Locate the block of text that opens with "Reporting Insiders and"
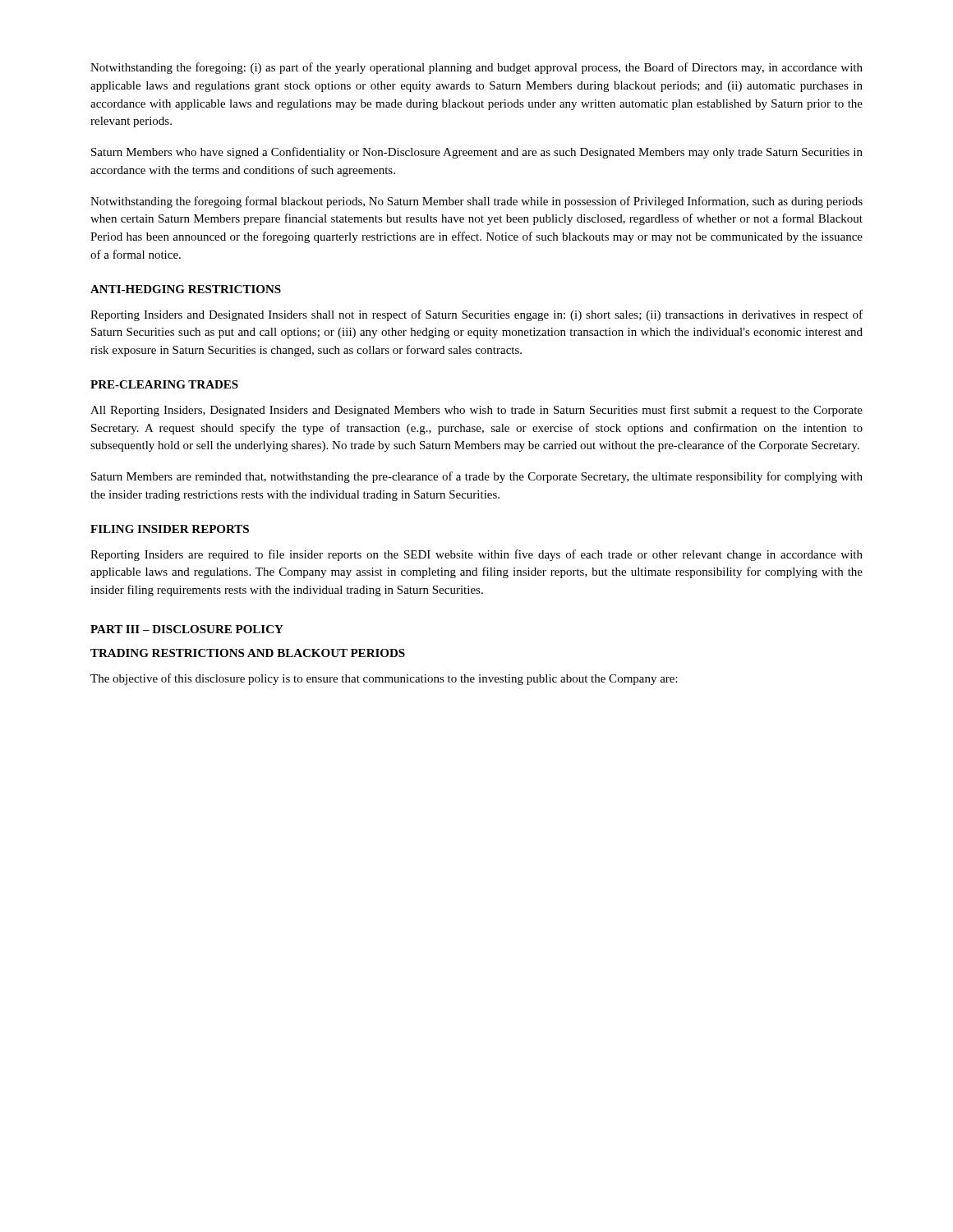The image size is (953, 1232). [x=476, y=332]
